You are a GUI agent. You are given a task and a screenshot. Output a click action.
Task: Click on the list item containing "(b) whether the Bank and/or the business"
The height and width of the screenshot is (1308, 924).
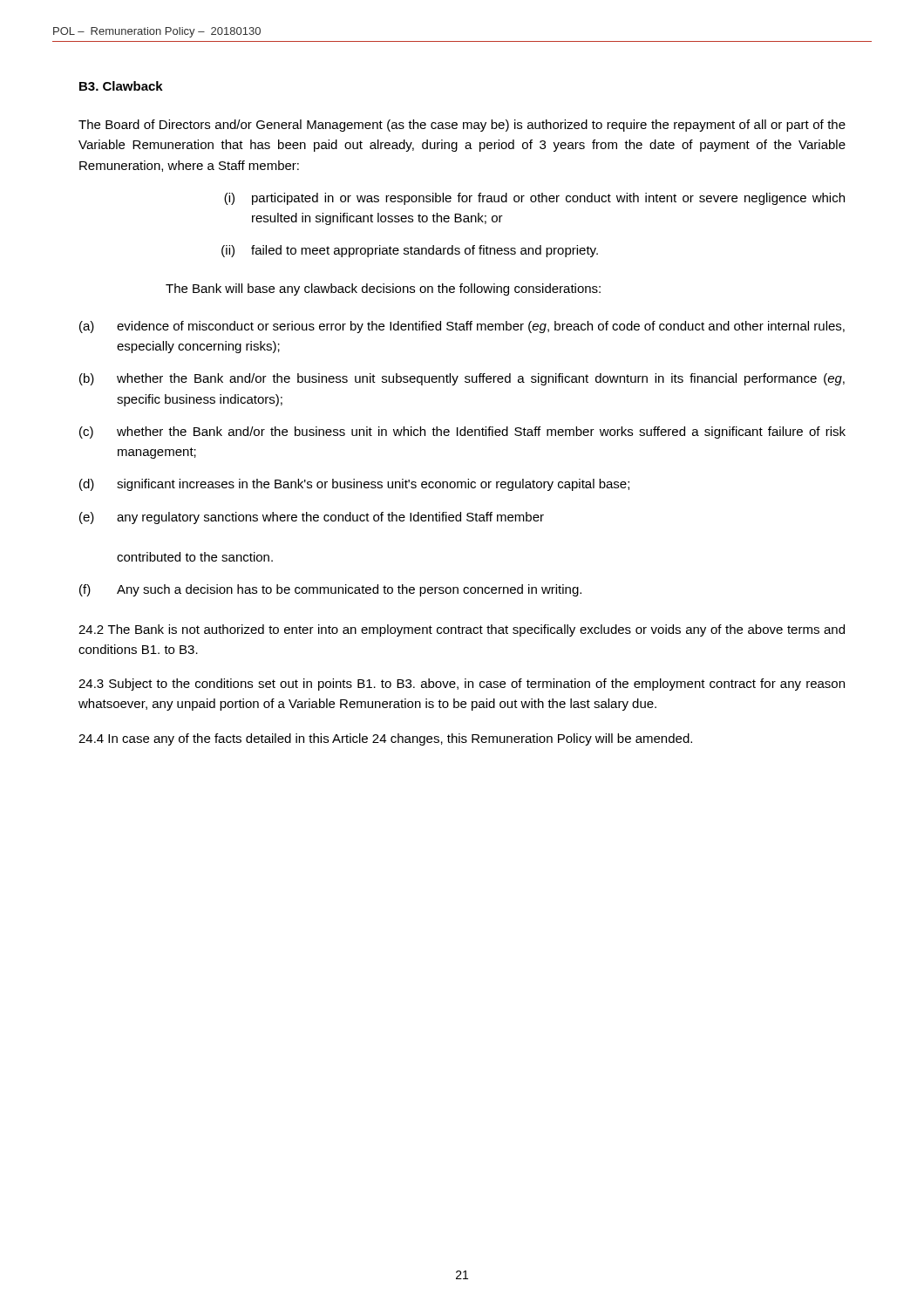462,388
